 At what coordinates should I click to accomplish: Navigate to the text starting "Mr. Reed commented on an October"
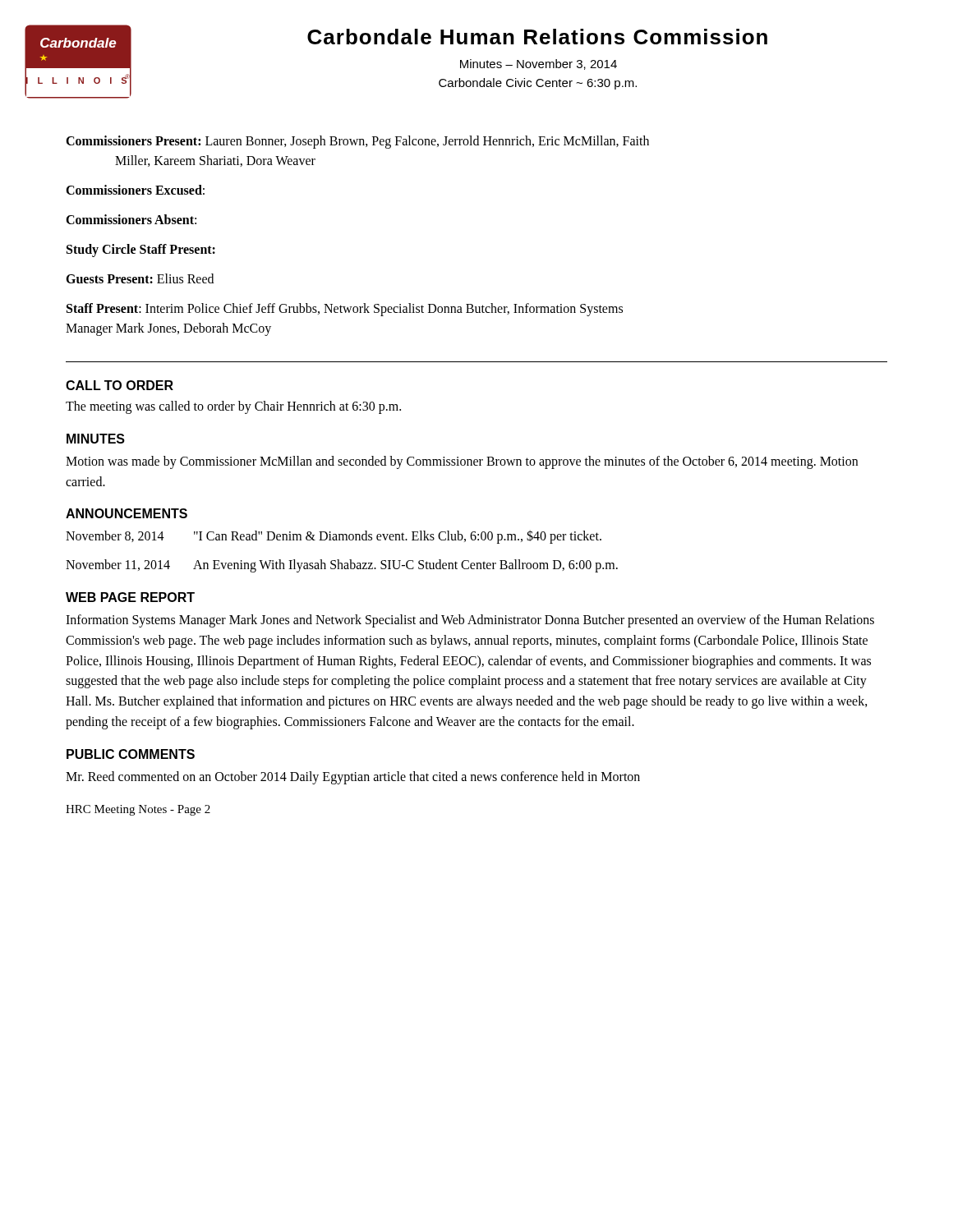pyautogui.click(x=353, y=776)
